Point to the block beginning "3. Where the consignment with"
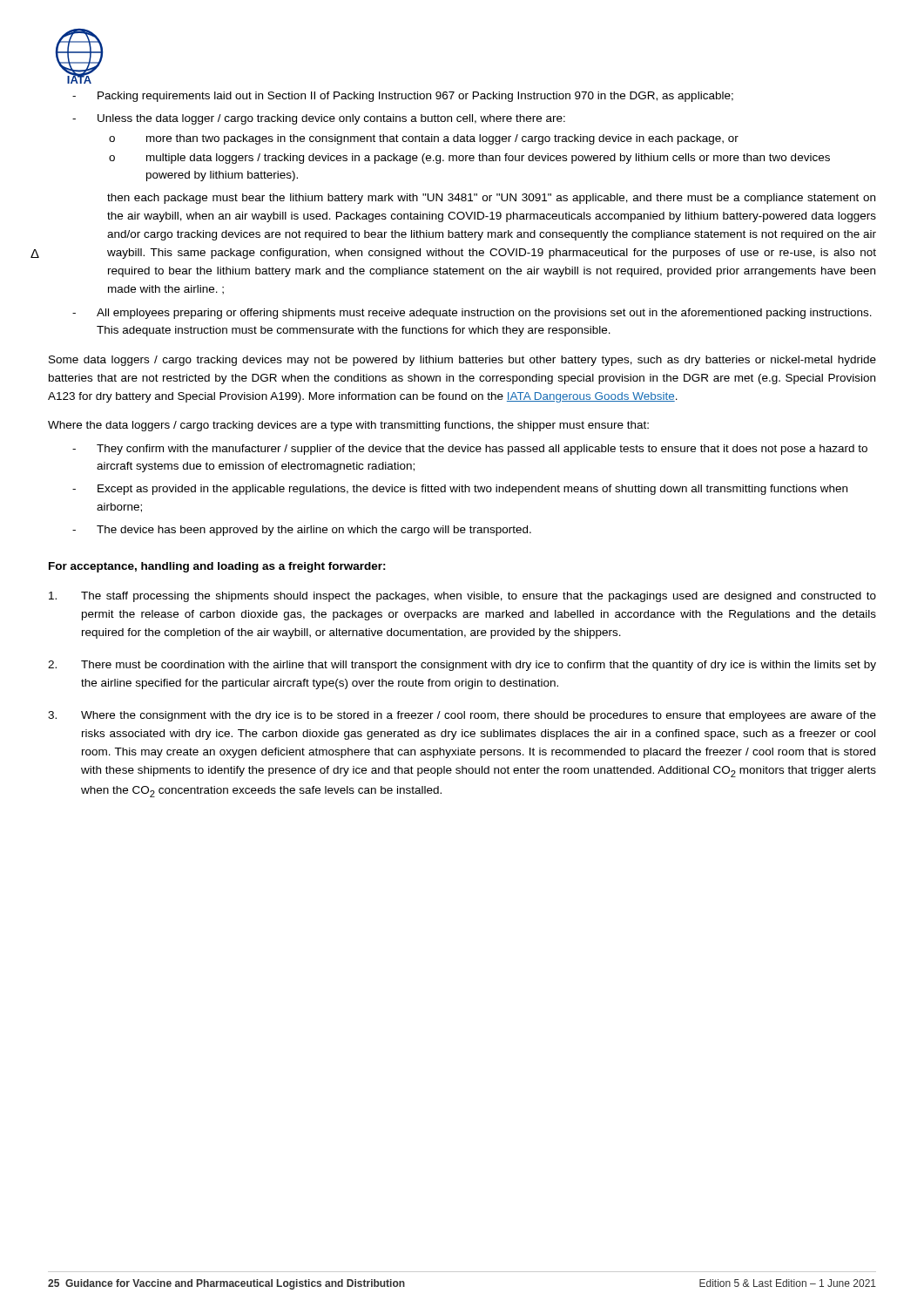924x1307 pixels. coord(462,754)
